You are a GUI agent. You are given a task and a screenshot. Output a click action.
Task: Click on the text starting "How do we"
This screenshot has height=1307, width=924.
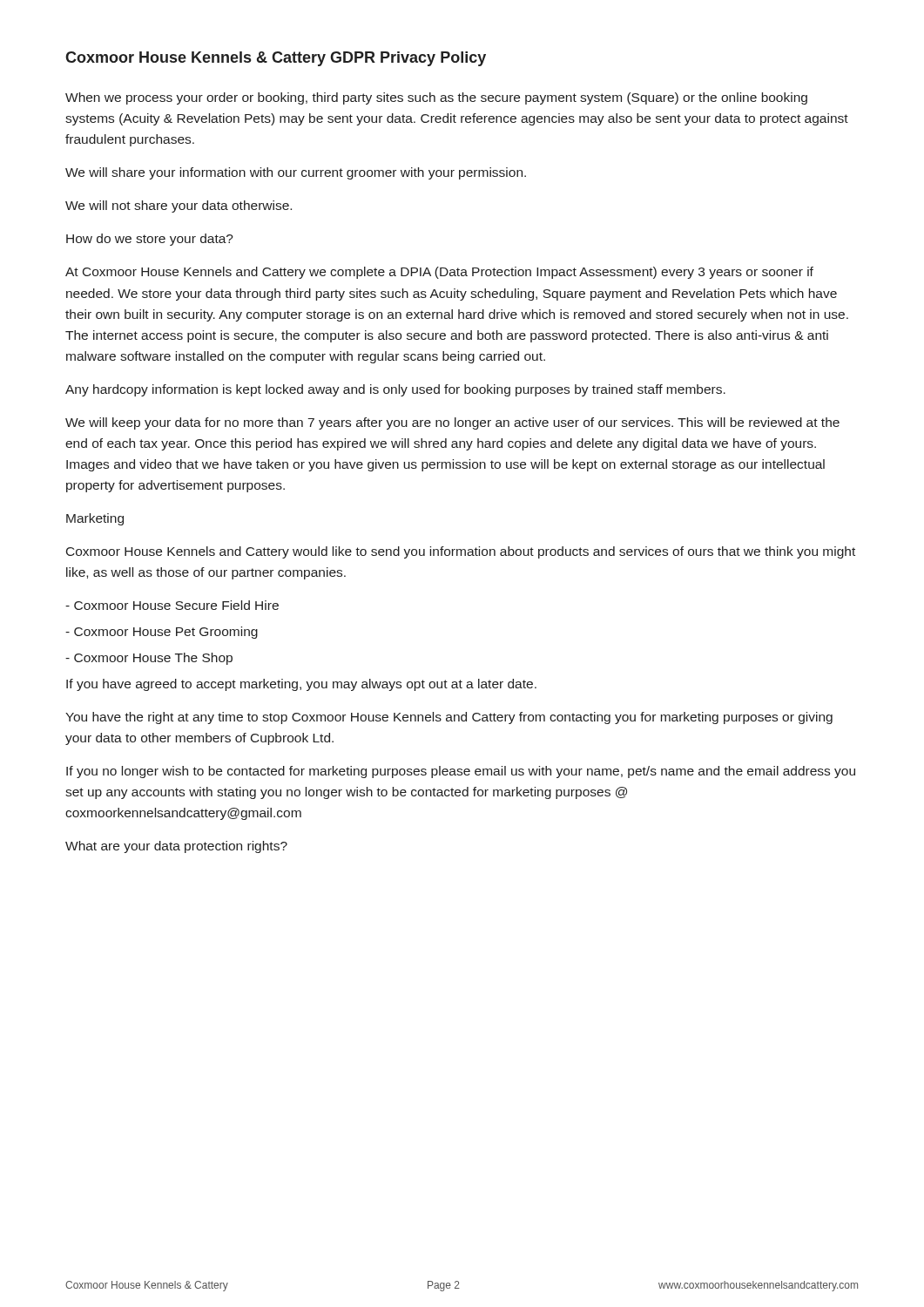tap(149, 239)
